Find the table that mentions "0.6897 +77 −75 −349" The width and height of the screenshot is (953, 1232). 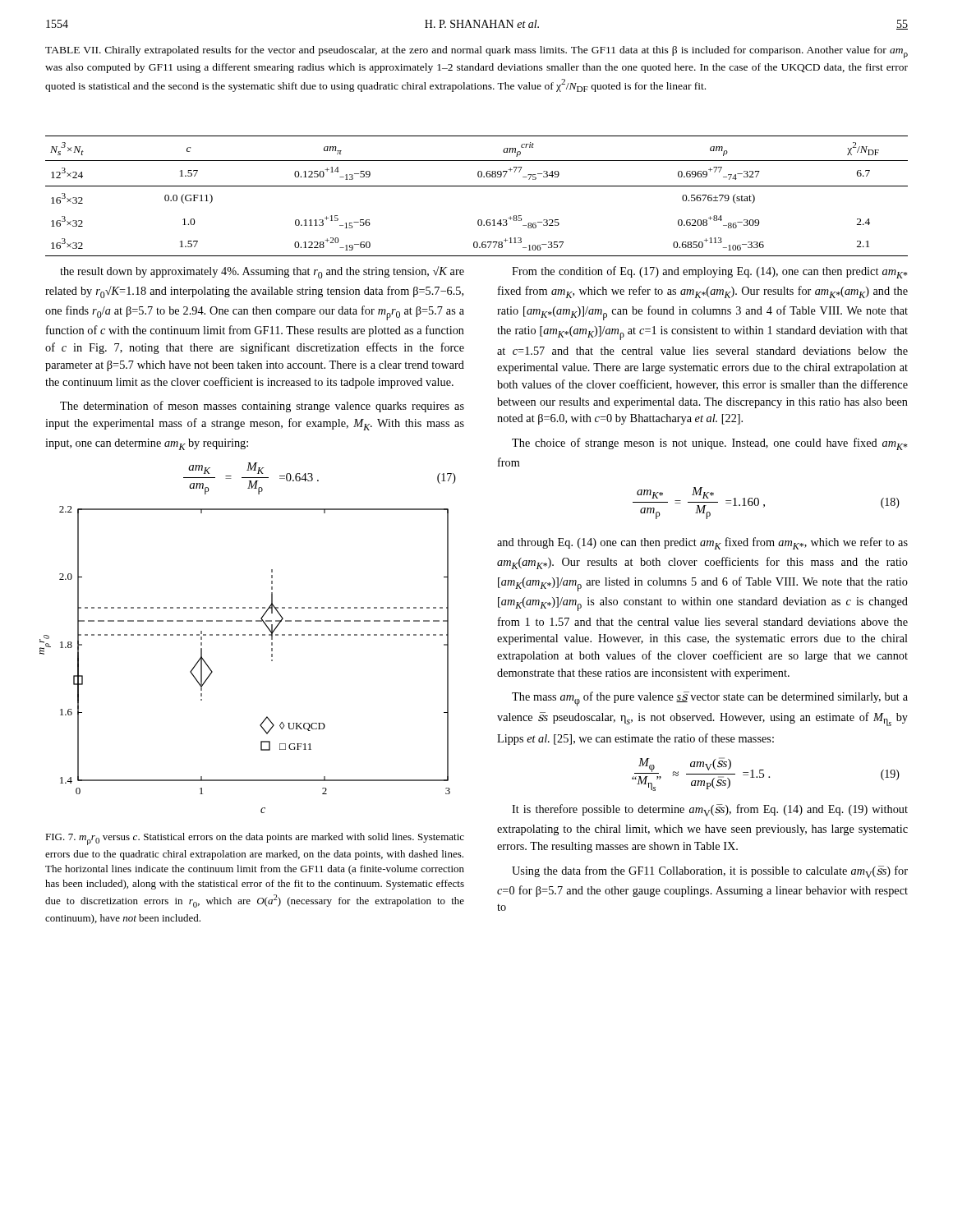[x=476, y=196]
